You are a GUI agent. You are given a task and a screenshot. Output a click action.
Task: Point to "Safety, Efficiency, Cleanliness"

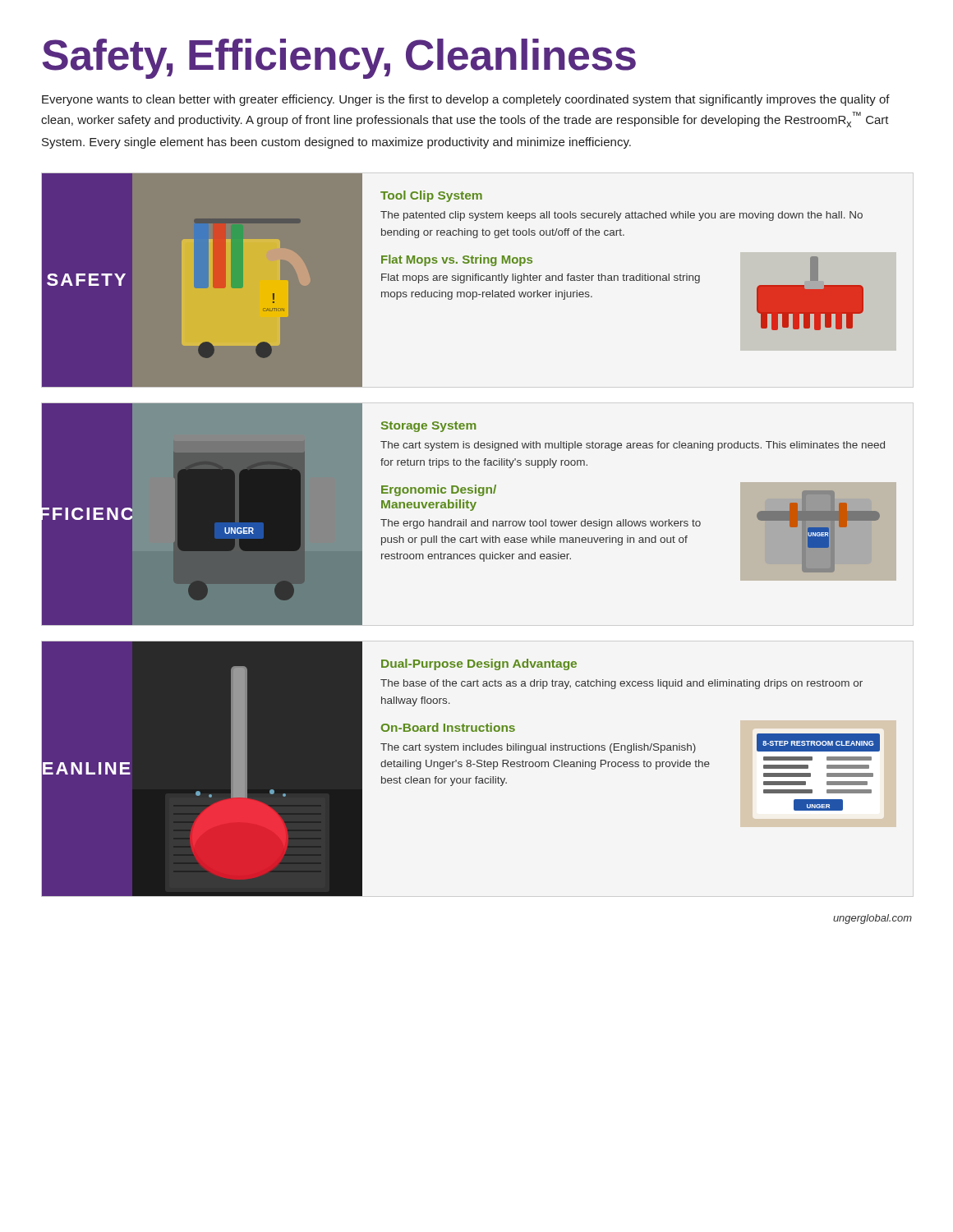click(476, 55)
